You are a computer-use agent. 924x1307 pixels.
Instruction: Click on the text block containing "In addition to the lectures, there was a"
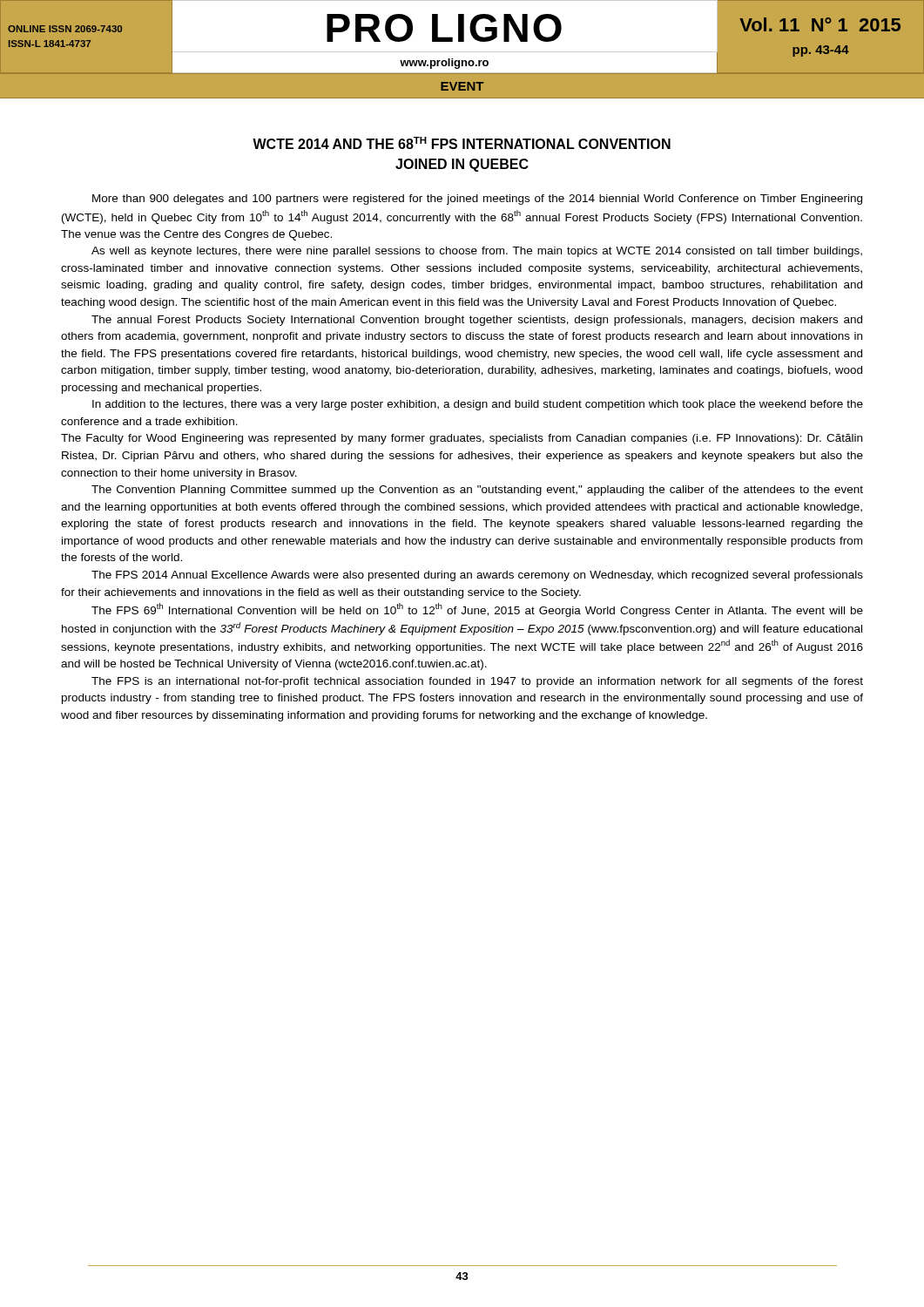pyautogui.click(x=462, y=413)
